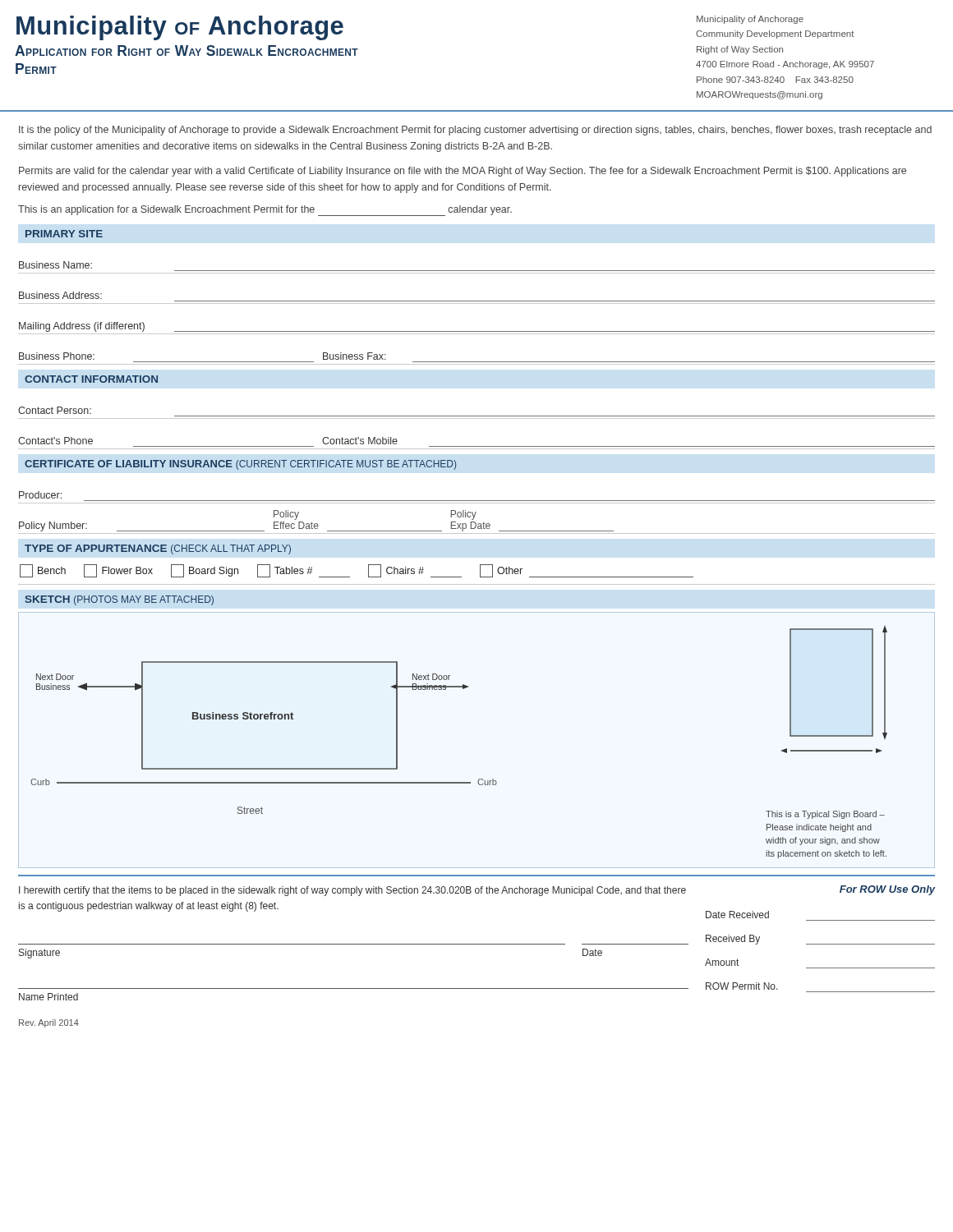Locate the block starting "Chairs #"

(415, 571)
